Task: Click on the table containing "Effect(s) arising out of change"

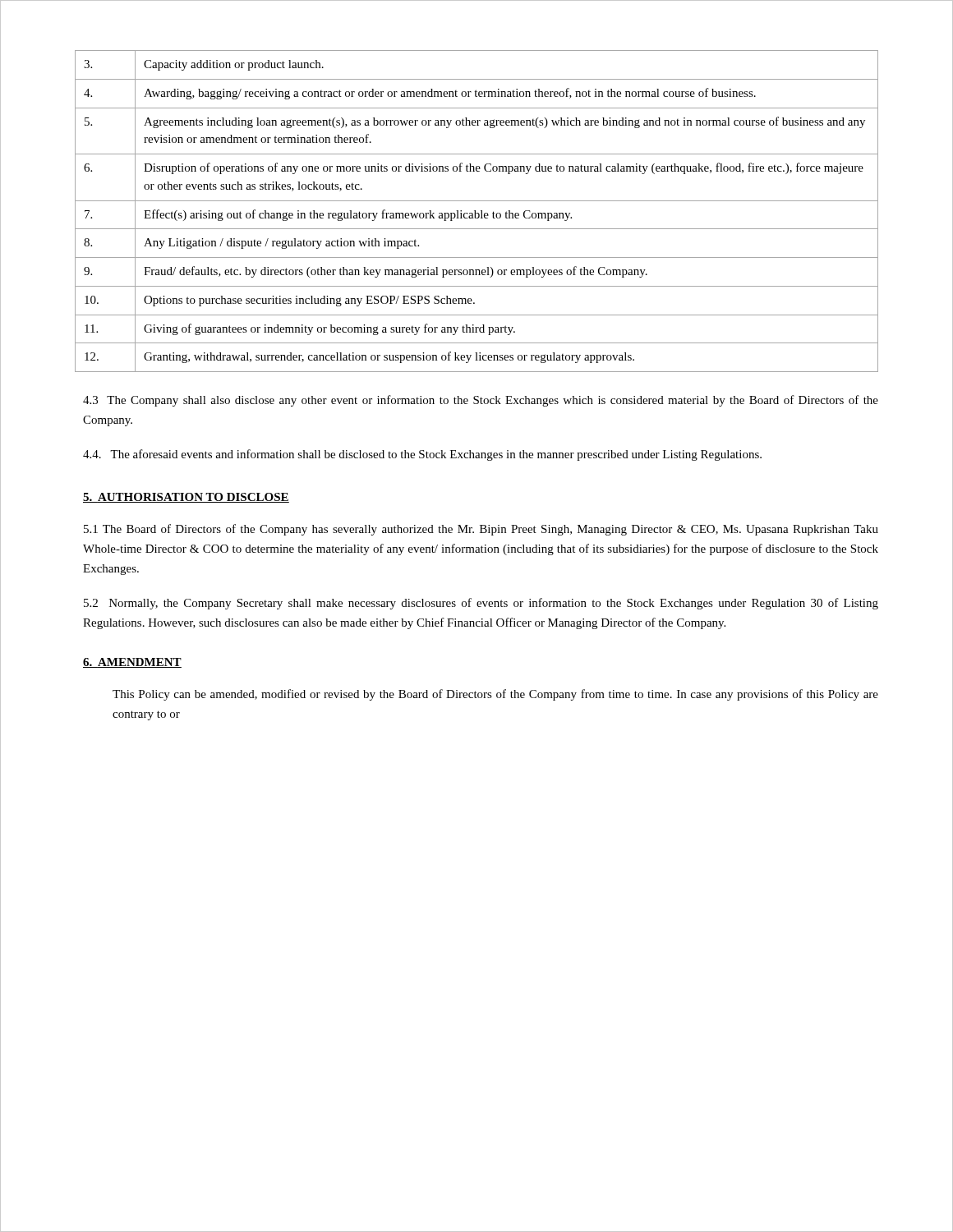Action: [476, 211]
